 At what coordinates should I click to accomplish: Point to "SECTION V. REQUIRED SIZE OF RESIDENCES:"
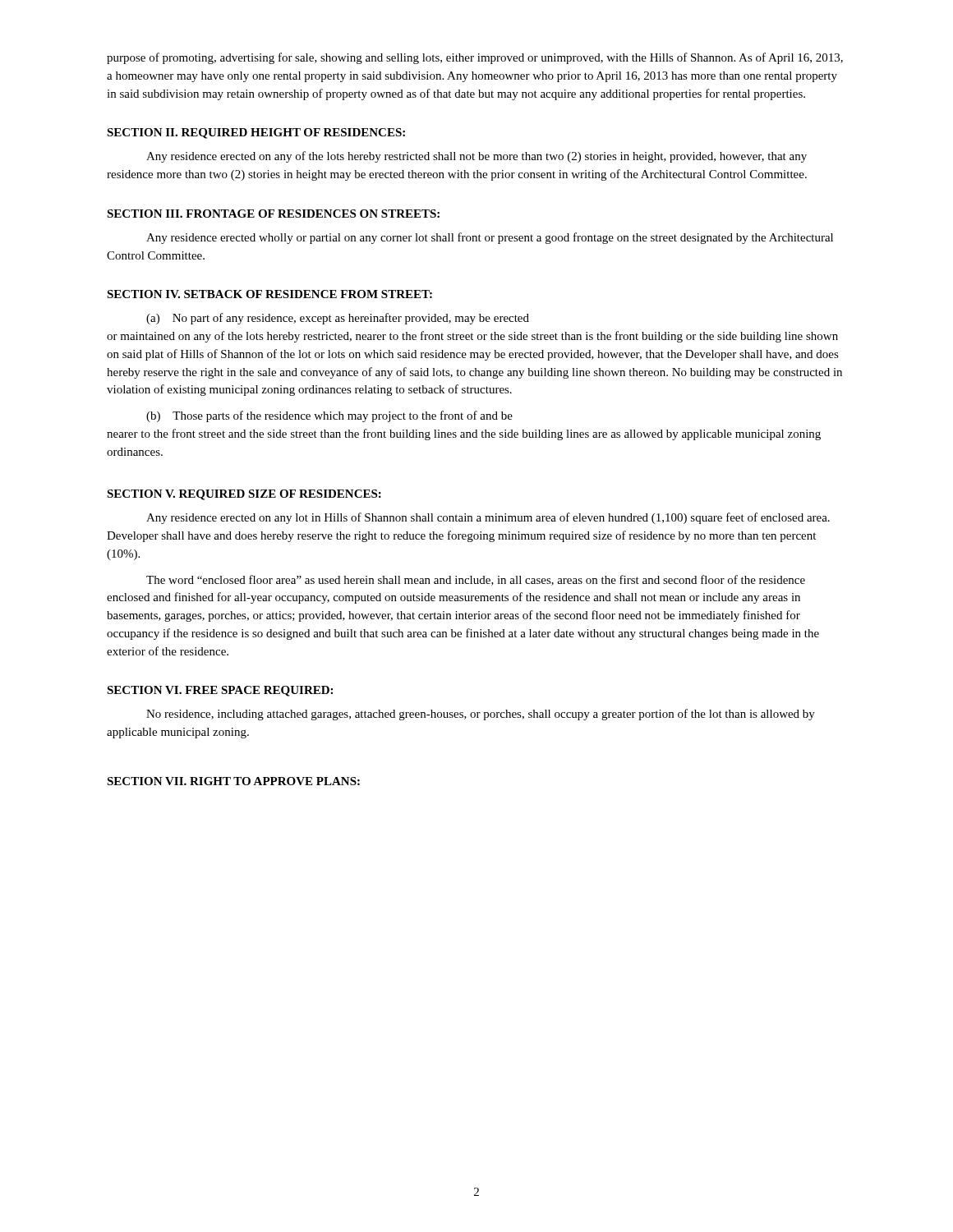[244, 494]
